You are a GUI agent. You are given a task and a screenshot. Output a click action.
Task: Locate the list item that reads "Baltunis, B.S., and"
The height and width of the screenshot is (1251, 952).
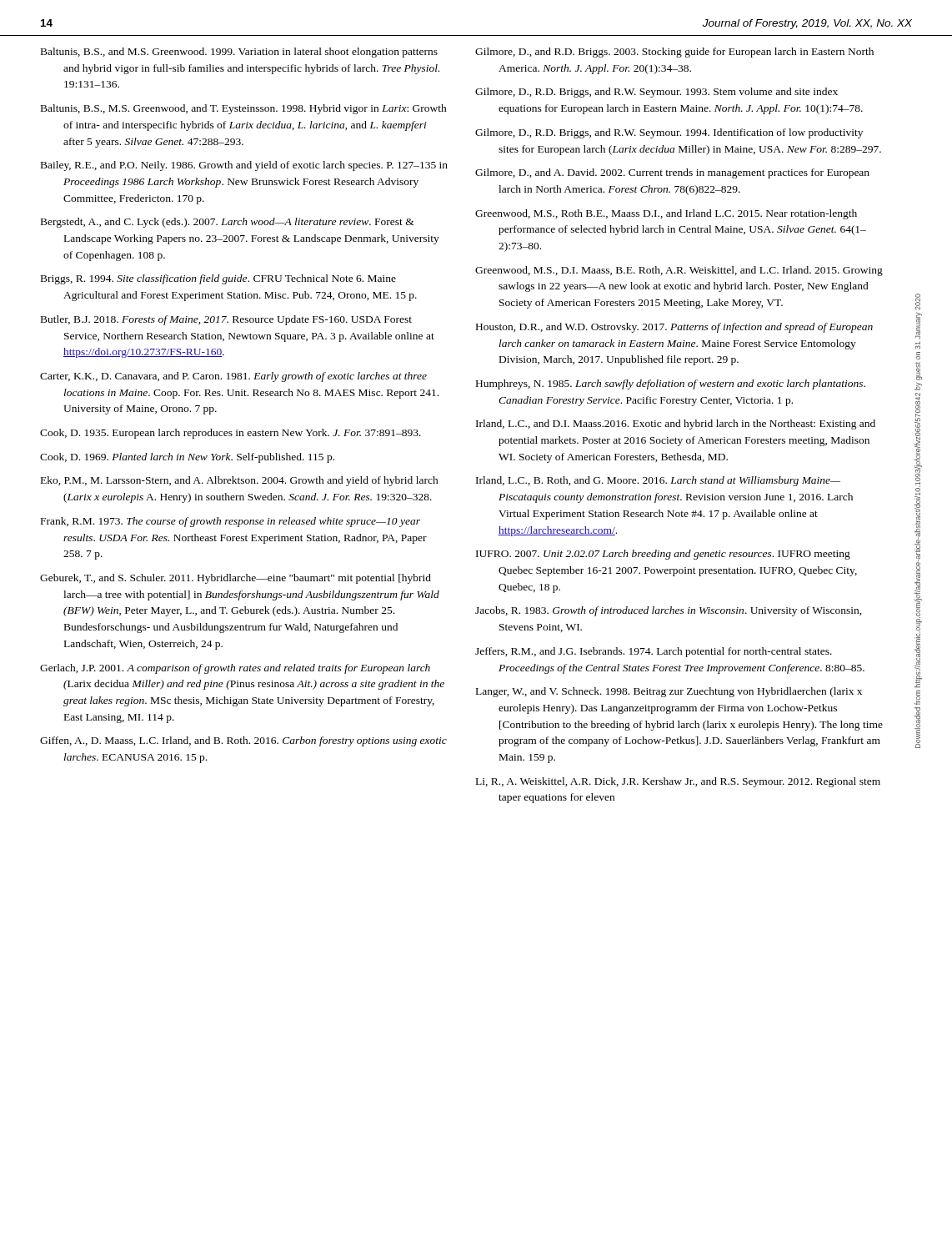pyautogui.click(x=240, y=68)
